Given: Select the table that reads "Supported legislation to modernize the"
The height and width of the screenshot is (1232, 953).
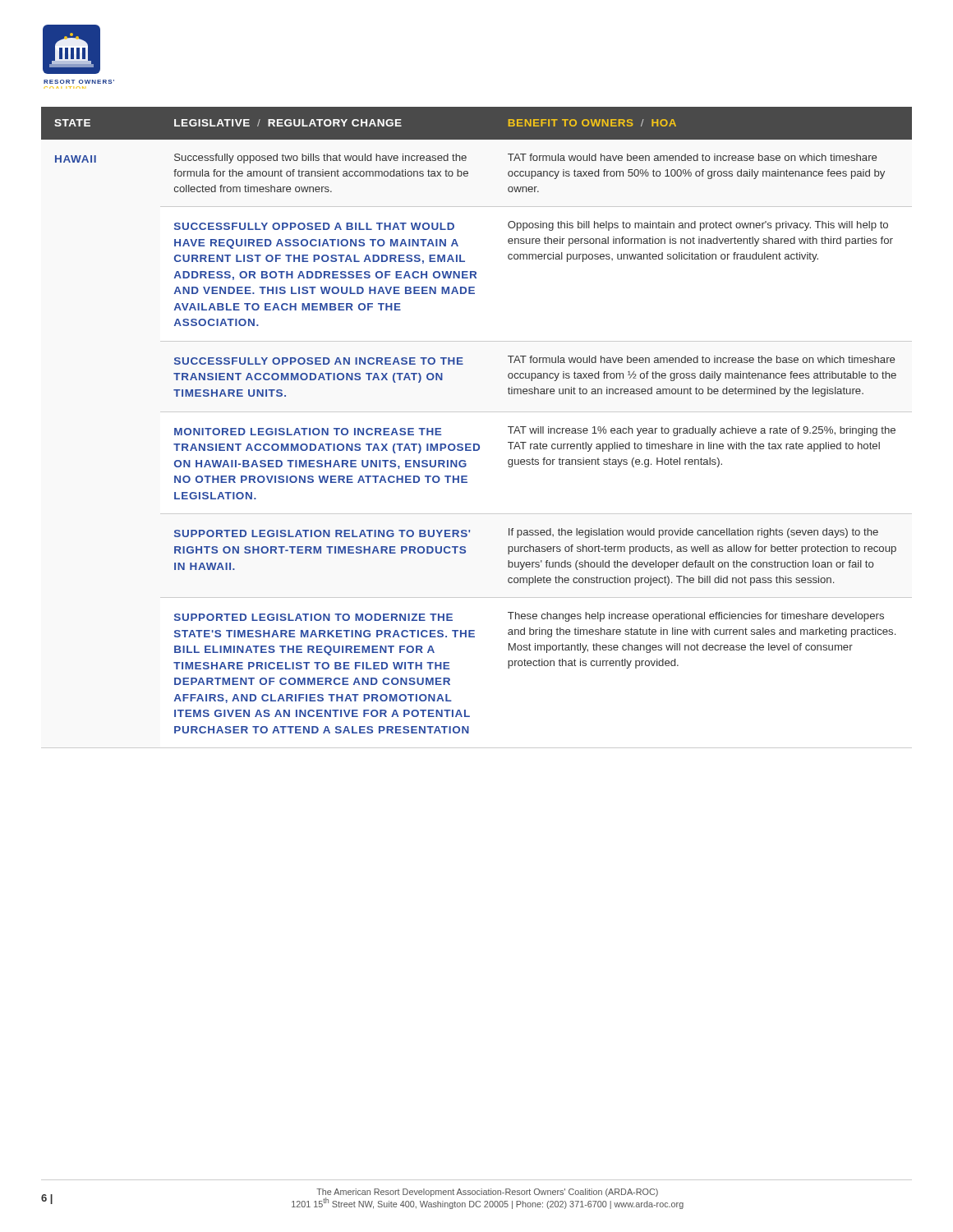Looking at the screenshot, I should pos(476,428).
